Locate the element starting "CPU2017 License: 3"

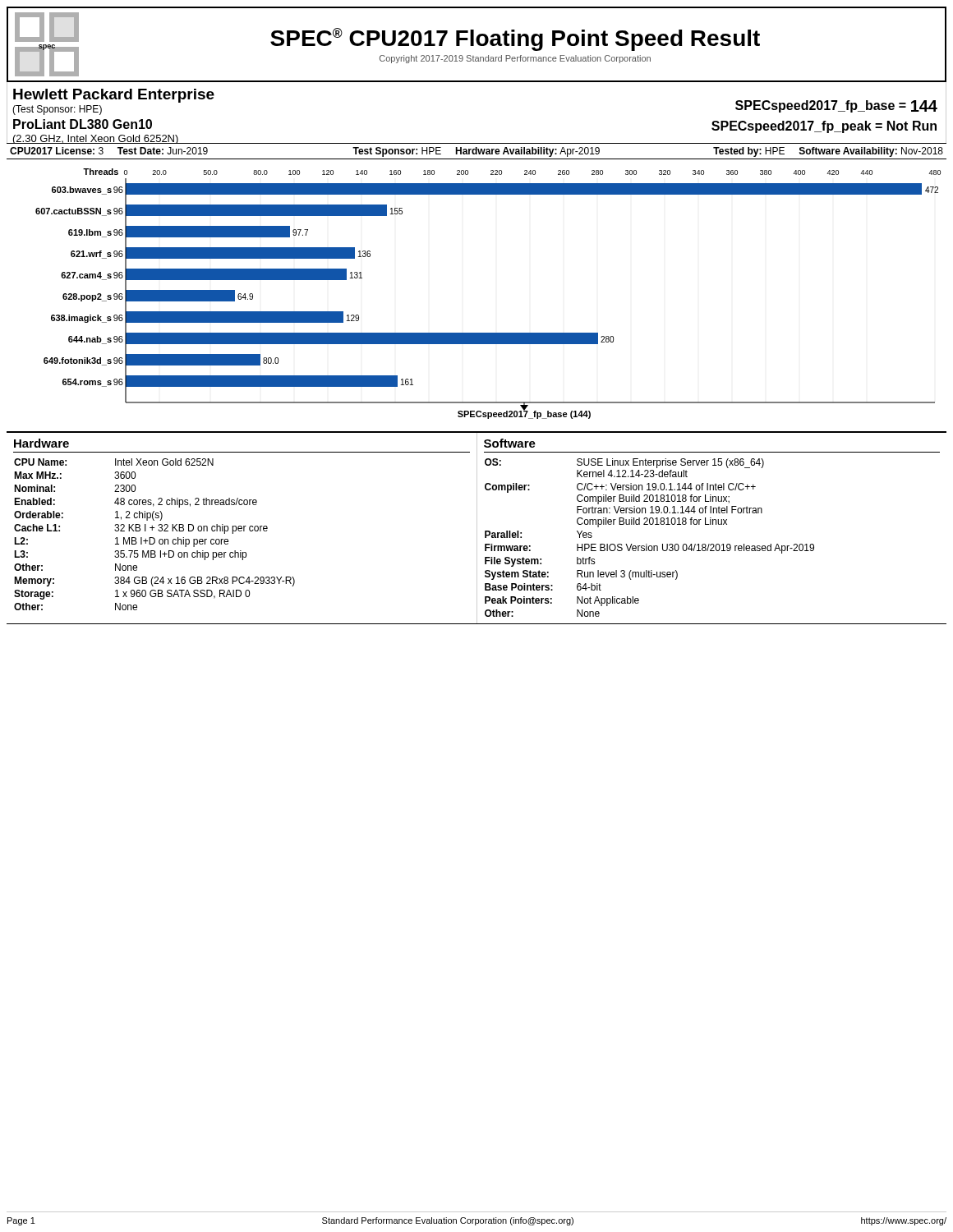109,151
